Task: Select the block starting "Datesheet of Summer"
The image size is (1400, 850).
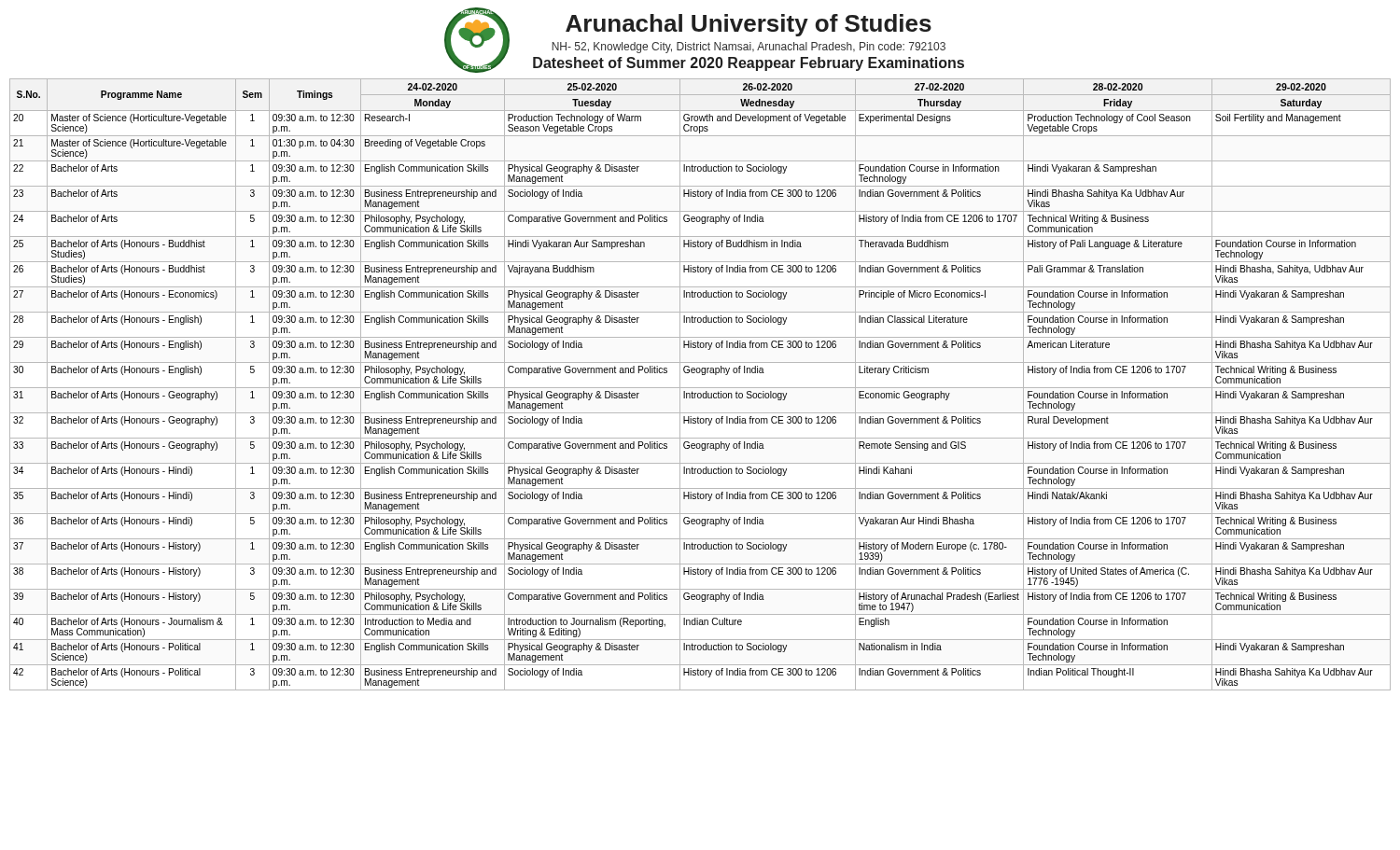Action: 749,63
